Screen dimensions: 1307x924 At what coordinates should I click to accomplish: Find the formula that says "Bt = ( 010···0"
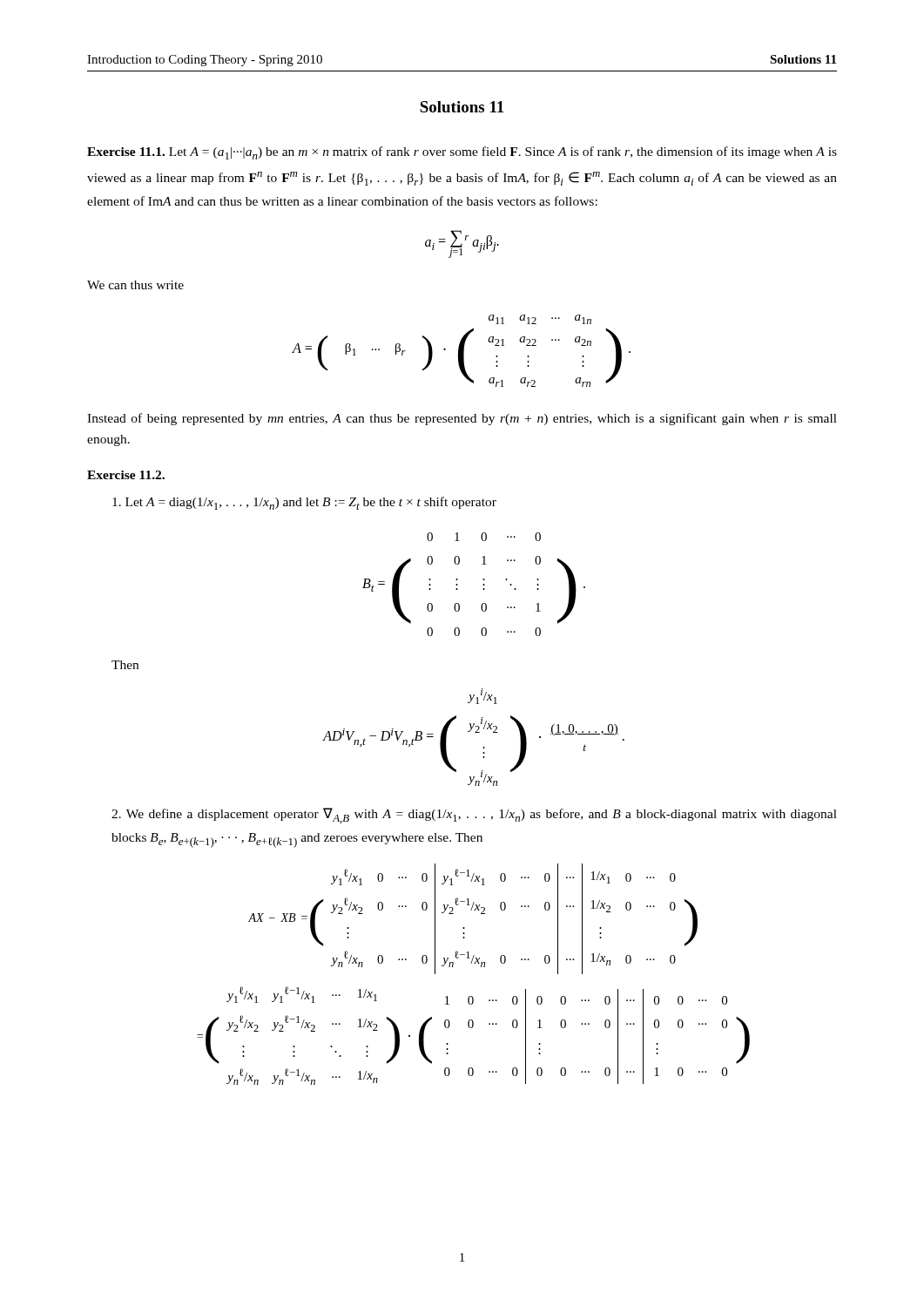(474, 585)
